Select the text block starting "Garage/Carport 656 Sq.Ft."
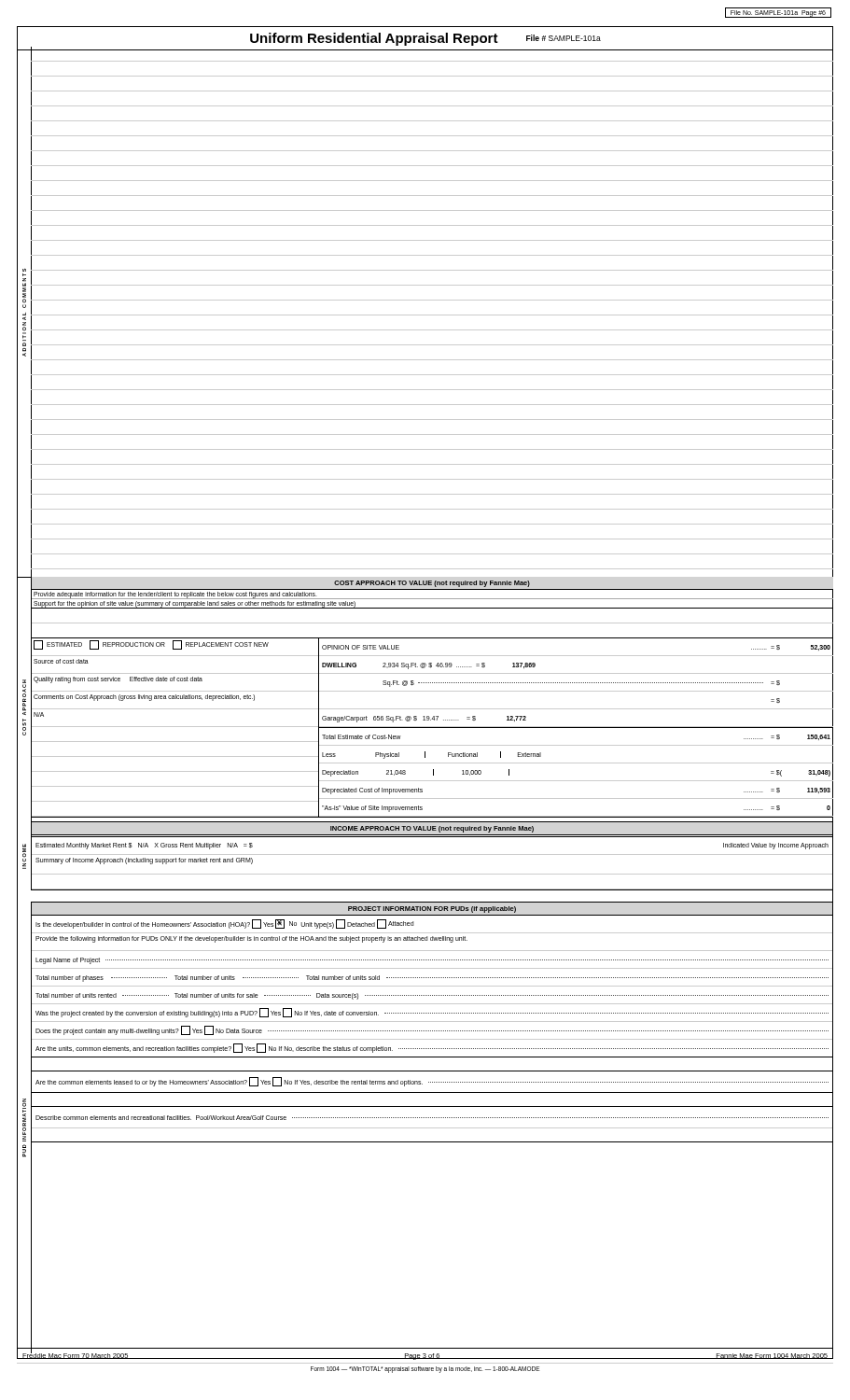Image resolution: width=850 pixels, height=1400 pixels. pos(424,718)
